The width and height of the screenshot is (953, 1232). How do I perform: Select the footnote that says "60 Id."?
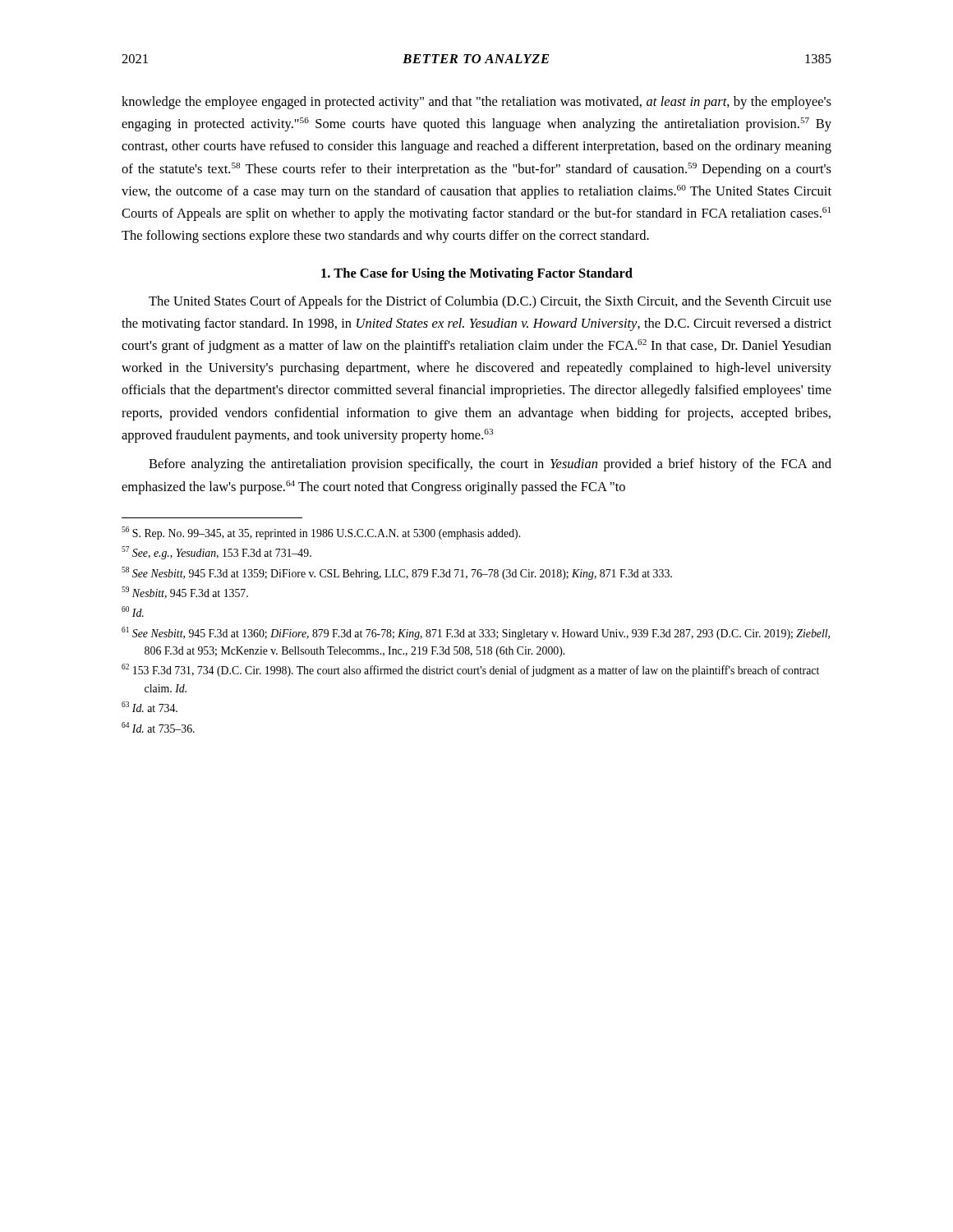click(x=133, y=613)
